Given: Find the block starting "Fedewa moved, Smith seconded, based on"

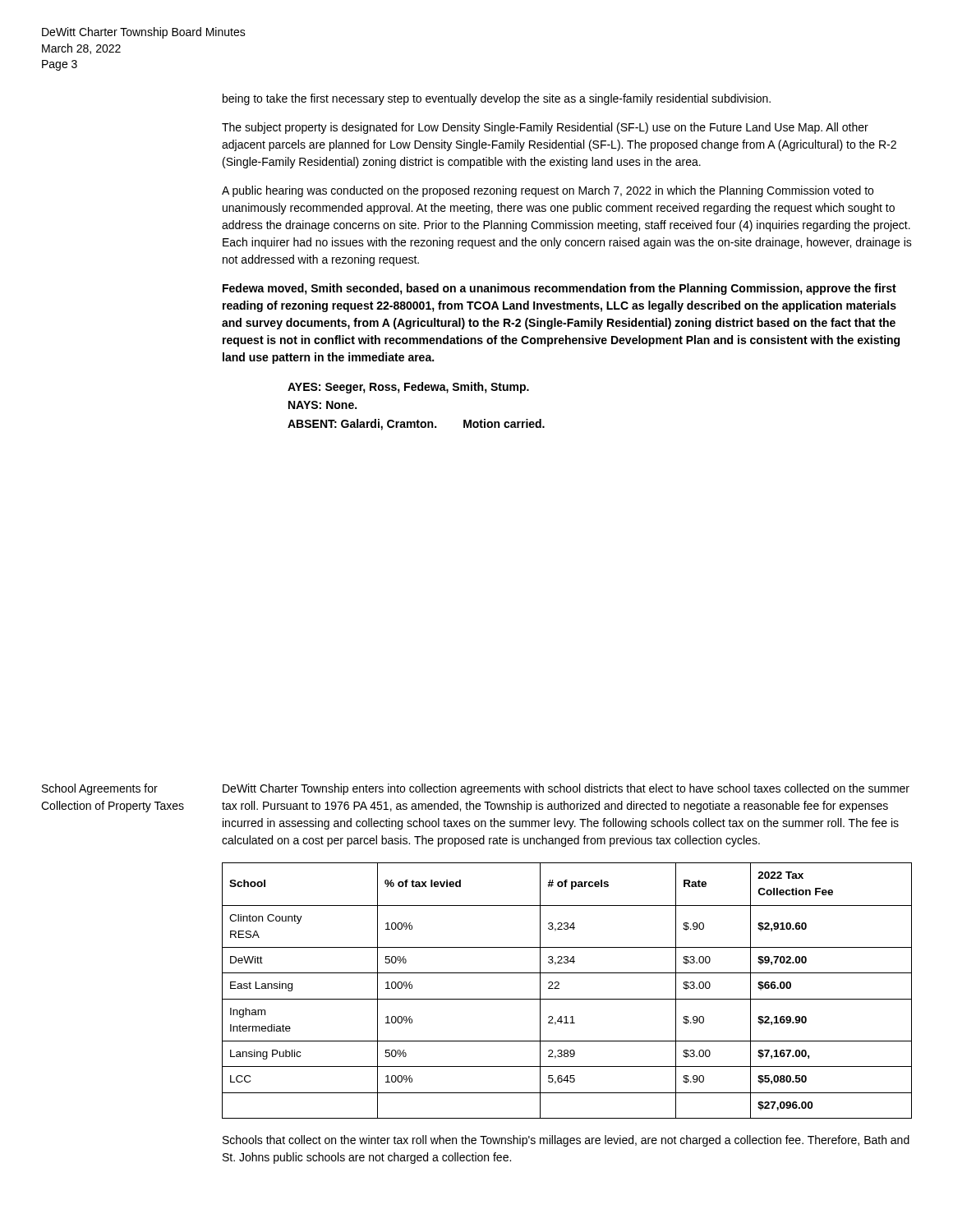Looking at the screenshot, I should (x=561, y=323).
